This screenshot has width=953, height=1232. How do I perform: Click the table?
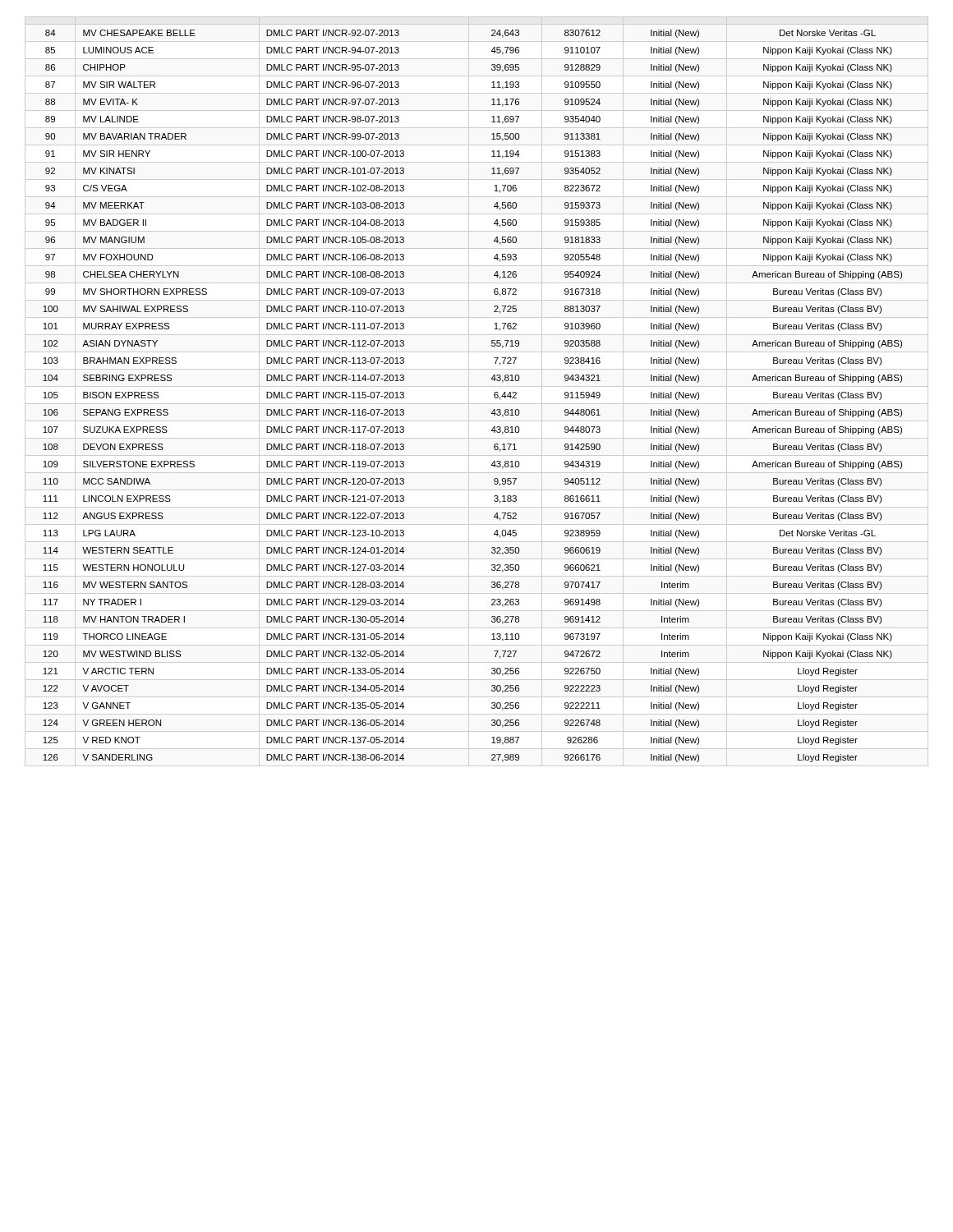coord(476,391)
